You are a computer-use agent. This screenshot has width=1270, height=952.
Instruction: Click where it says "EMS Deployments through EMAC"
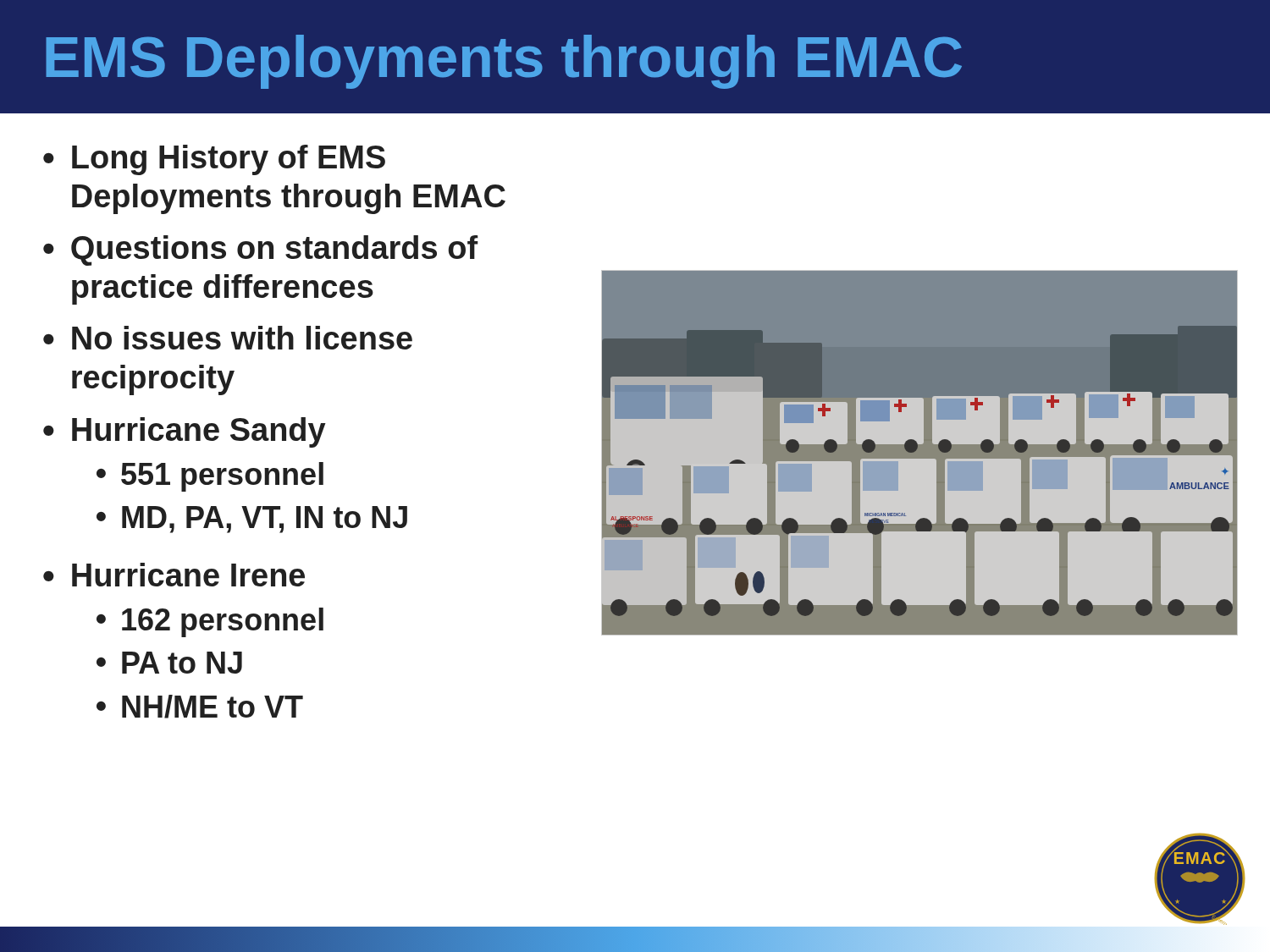[x=635, y=57]
